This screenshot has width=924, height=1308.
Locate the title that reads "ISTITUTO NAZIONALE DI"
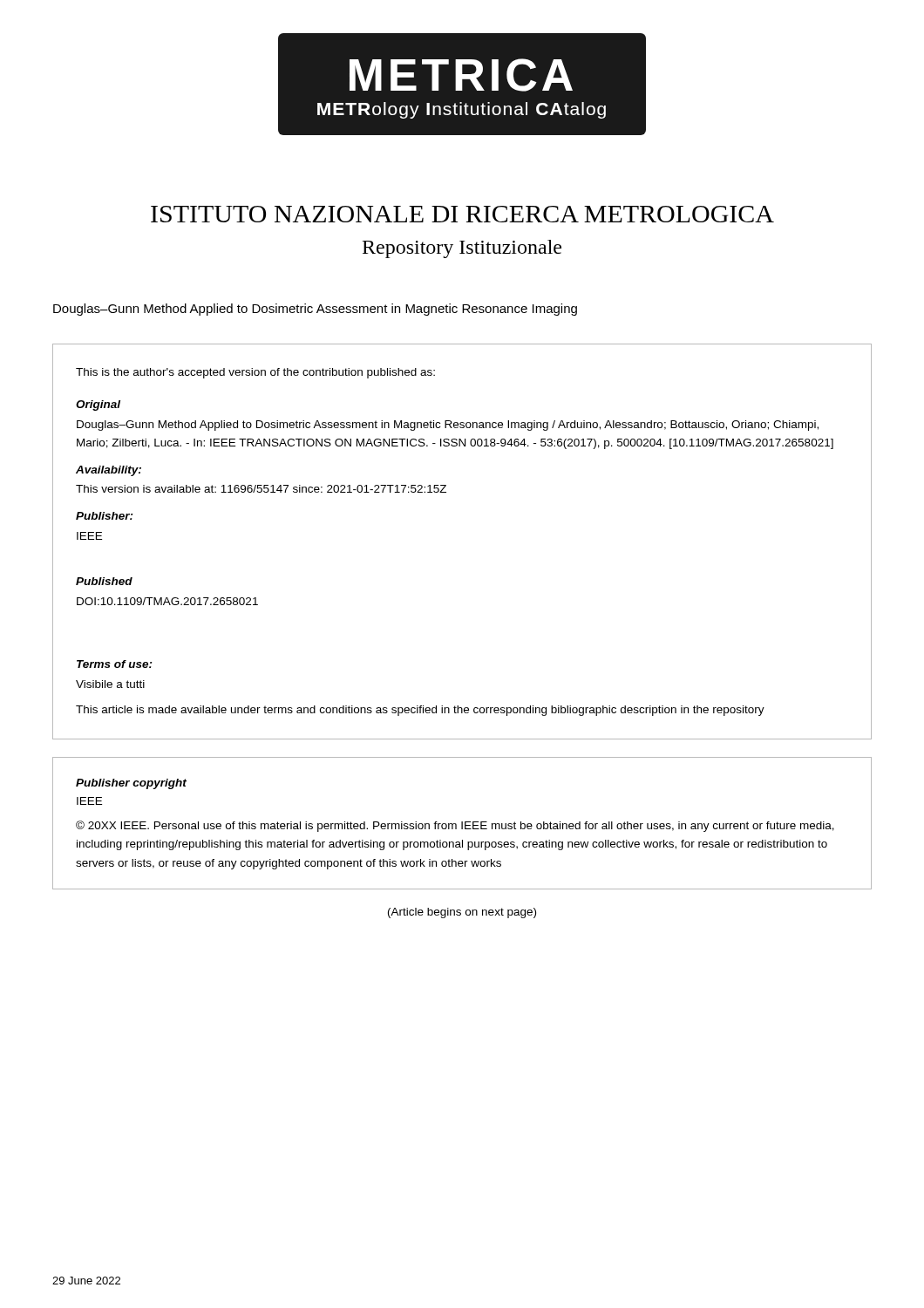point(462,229)
